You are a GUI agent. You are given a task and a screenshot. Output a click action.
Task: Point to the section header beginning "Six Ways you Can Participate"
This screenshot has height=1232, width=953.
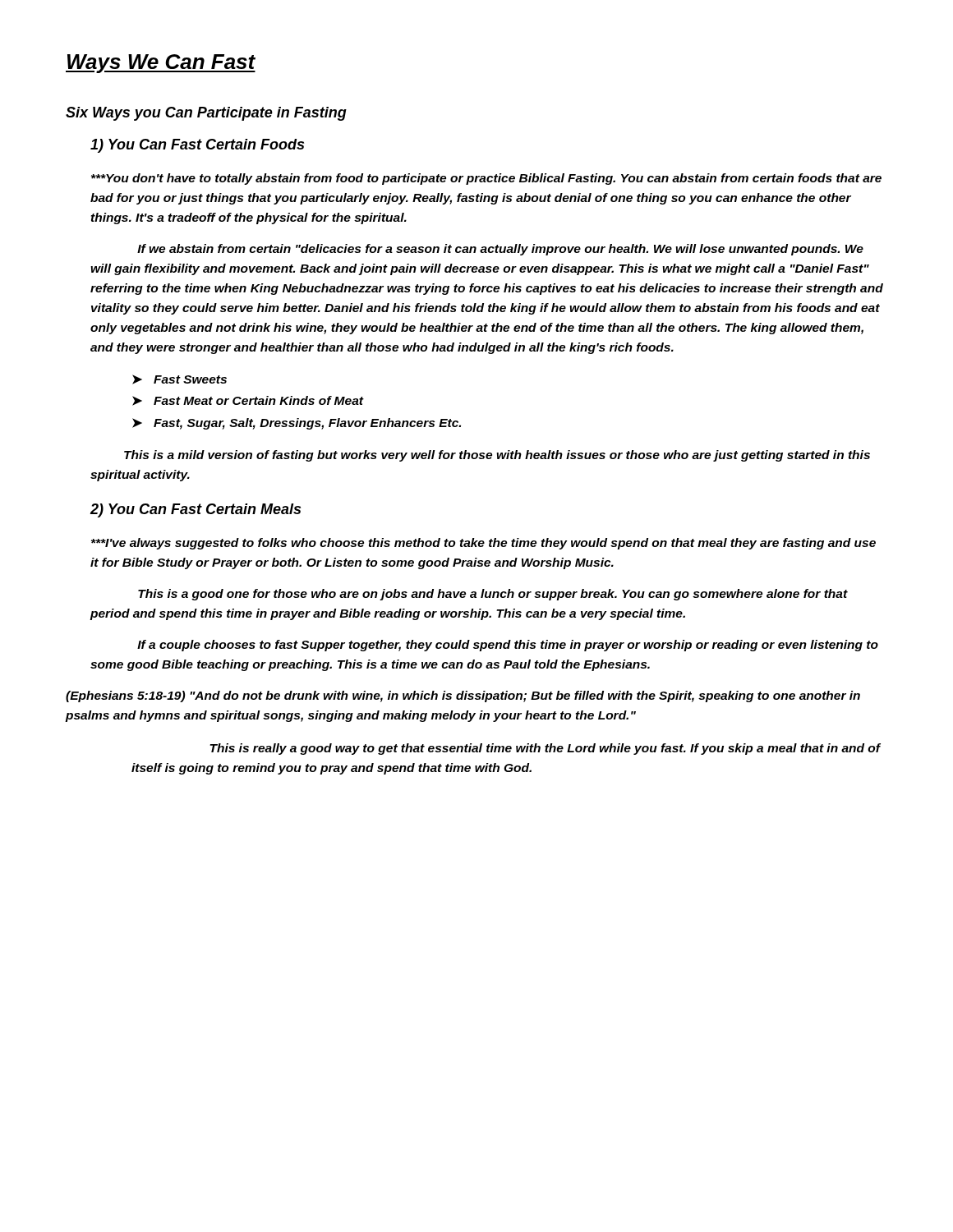[x=206, y=113]
